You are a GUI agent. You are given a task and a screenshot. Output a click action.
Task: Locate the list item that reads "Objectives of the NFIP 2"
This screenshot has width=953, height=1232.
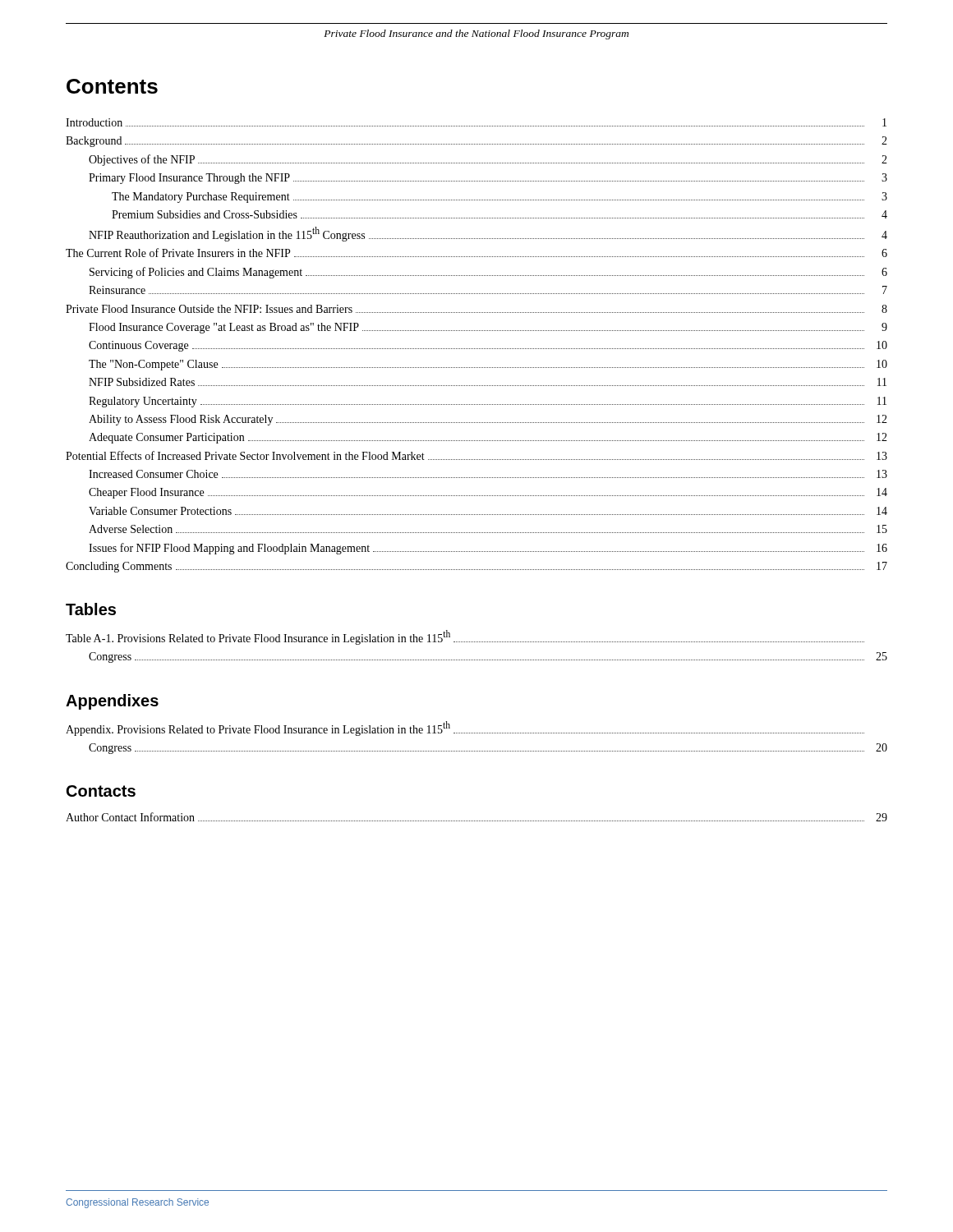[488, 160]
